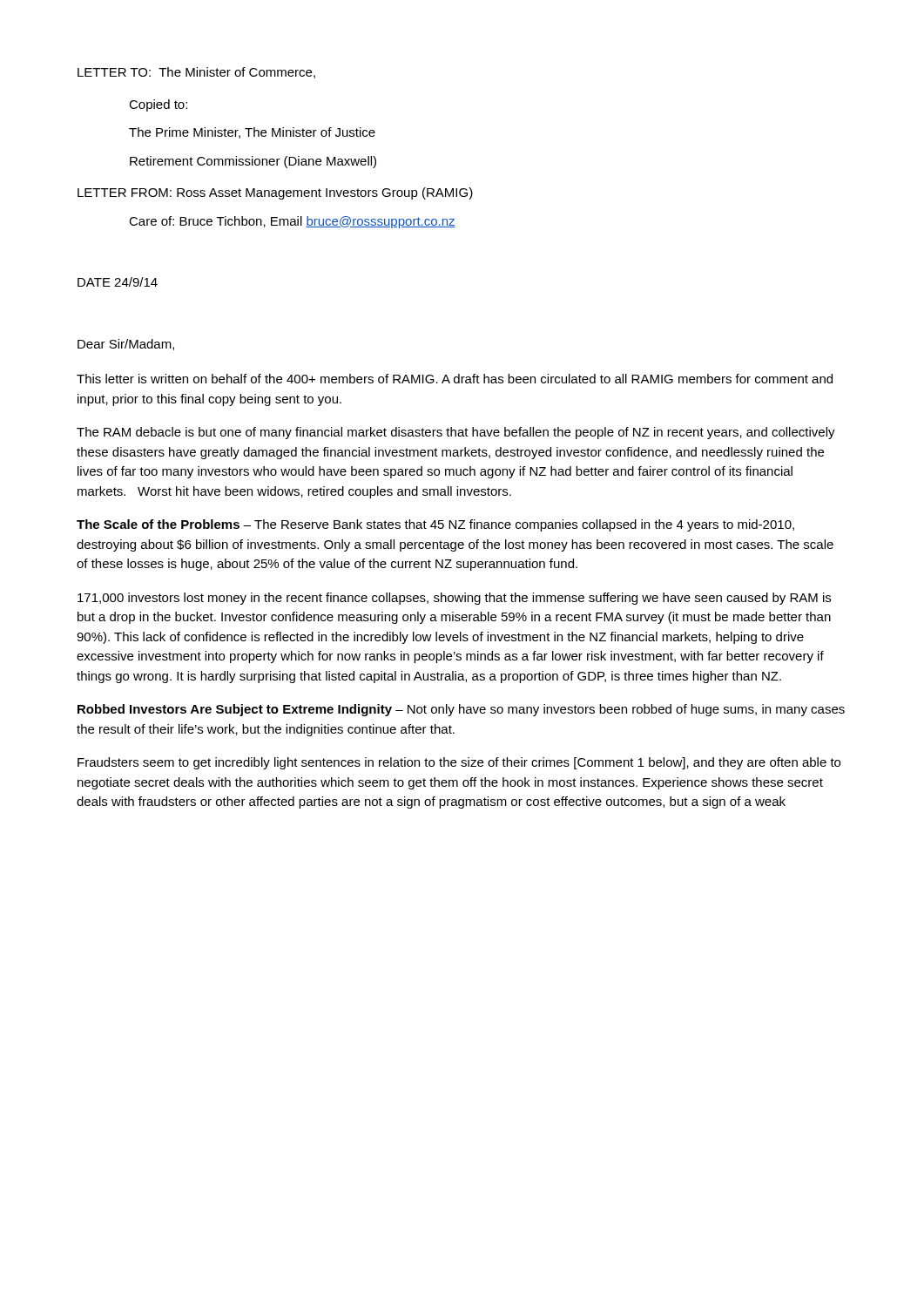The image size is (924, 1307).
Task: Click on the text block with the text "Robbed Investors Are Subject to Extreme"
Action: click(461, 719)
